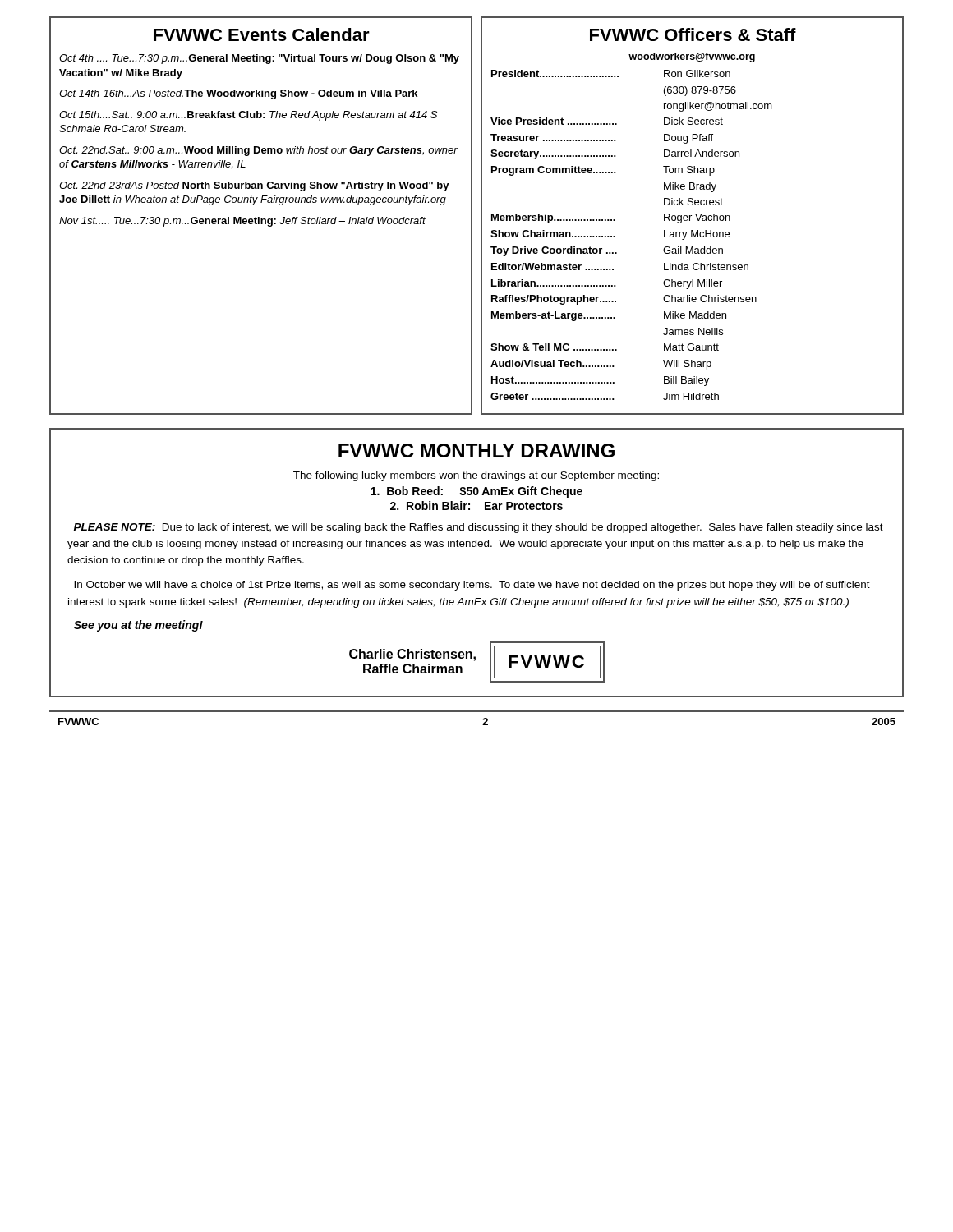The width and height of the screenshot is (953, 1232).
Task: Select the element starting "The following lucky members"
Action: click(476, 475)
